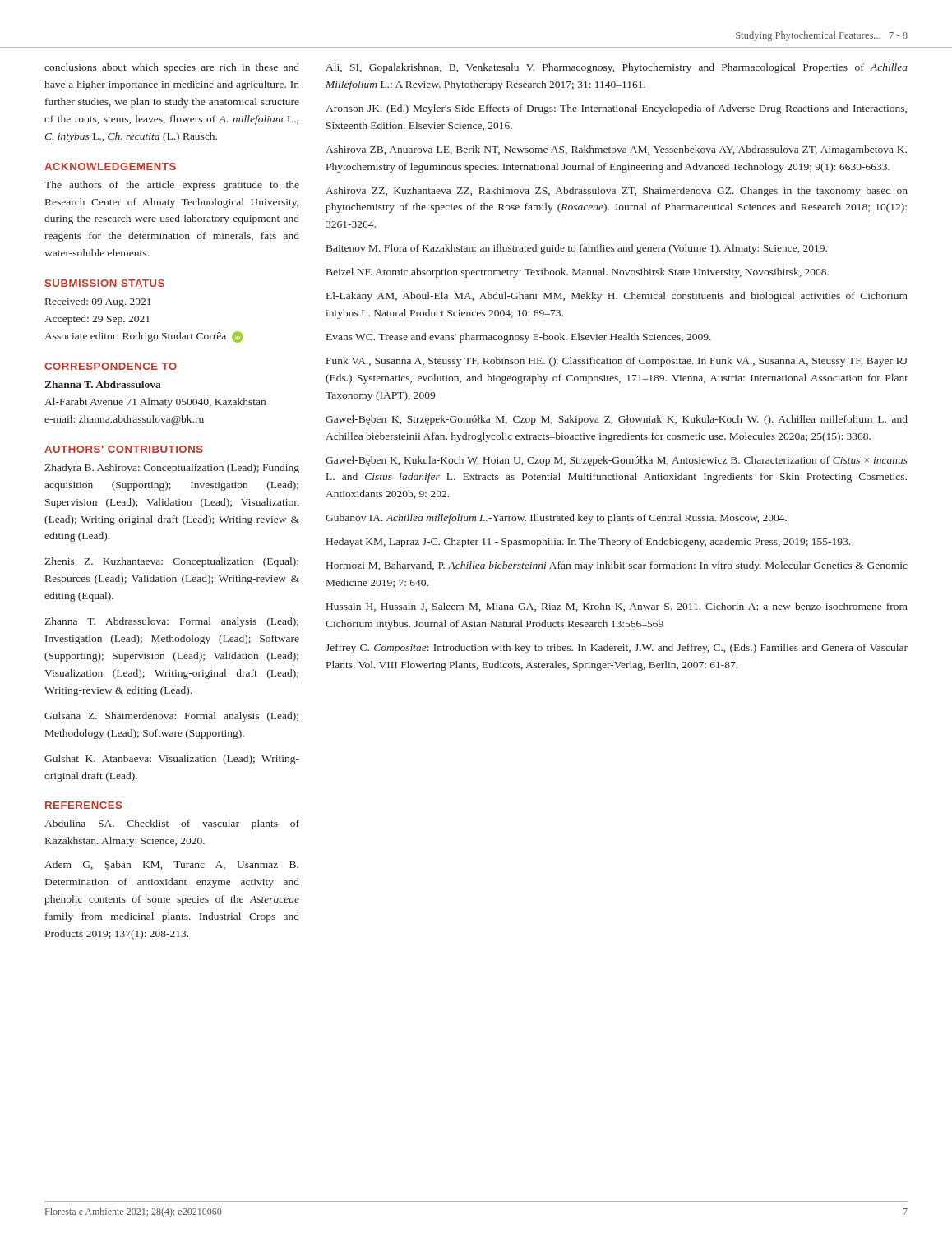
Task: Find the block on this page that starts "Adem G, Şaban KM,"
Action: [172, 900]
